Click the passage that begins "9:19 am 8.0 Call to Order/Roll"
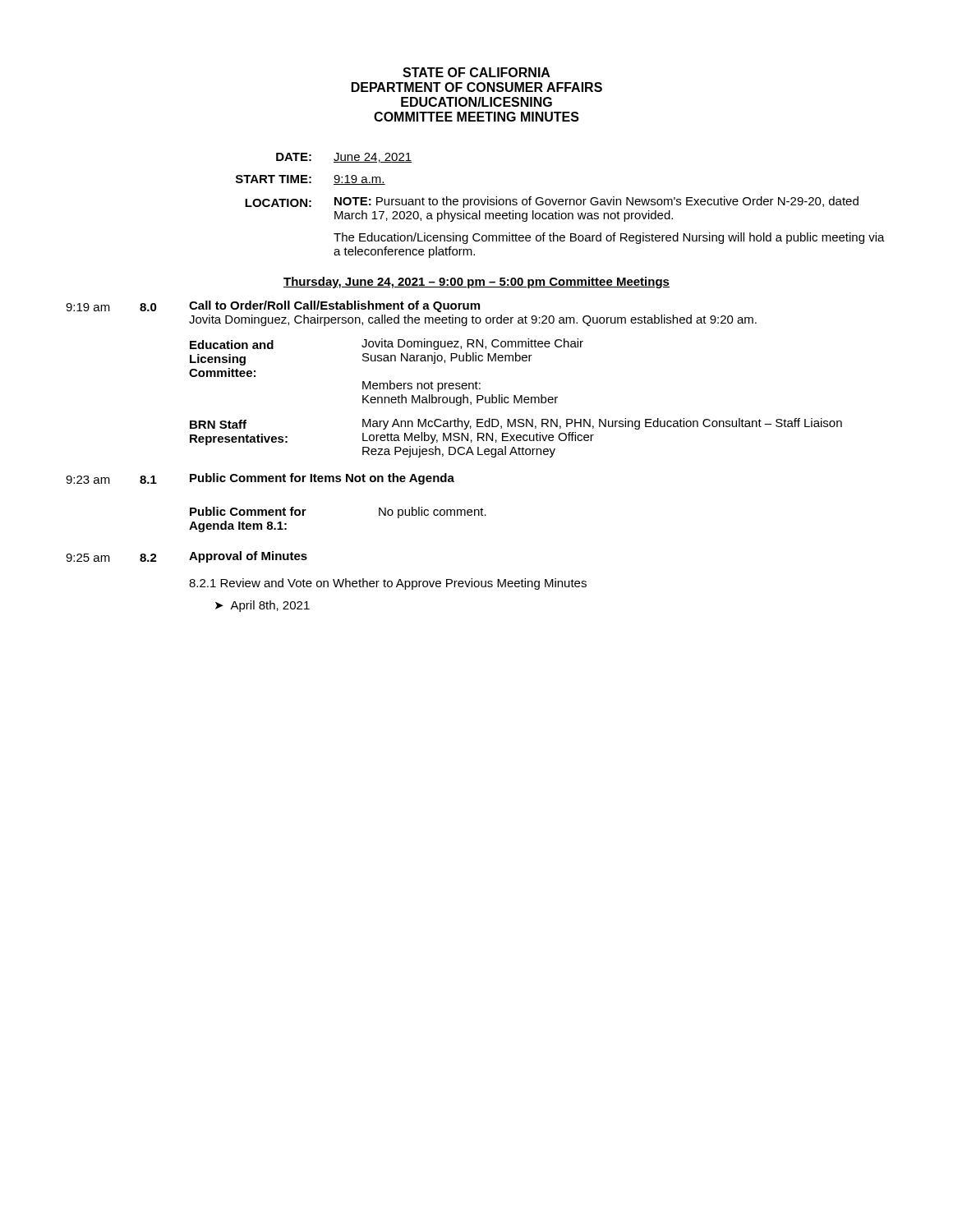Screen dimensions: 1232x953 pos(476,312)
